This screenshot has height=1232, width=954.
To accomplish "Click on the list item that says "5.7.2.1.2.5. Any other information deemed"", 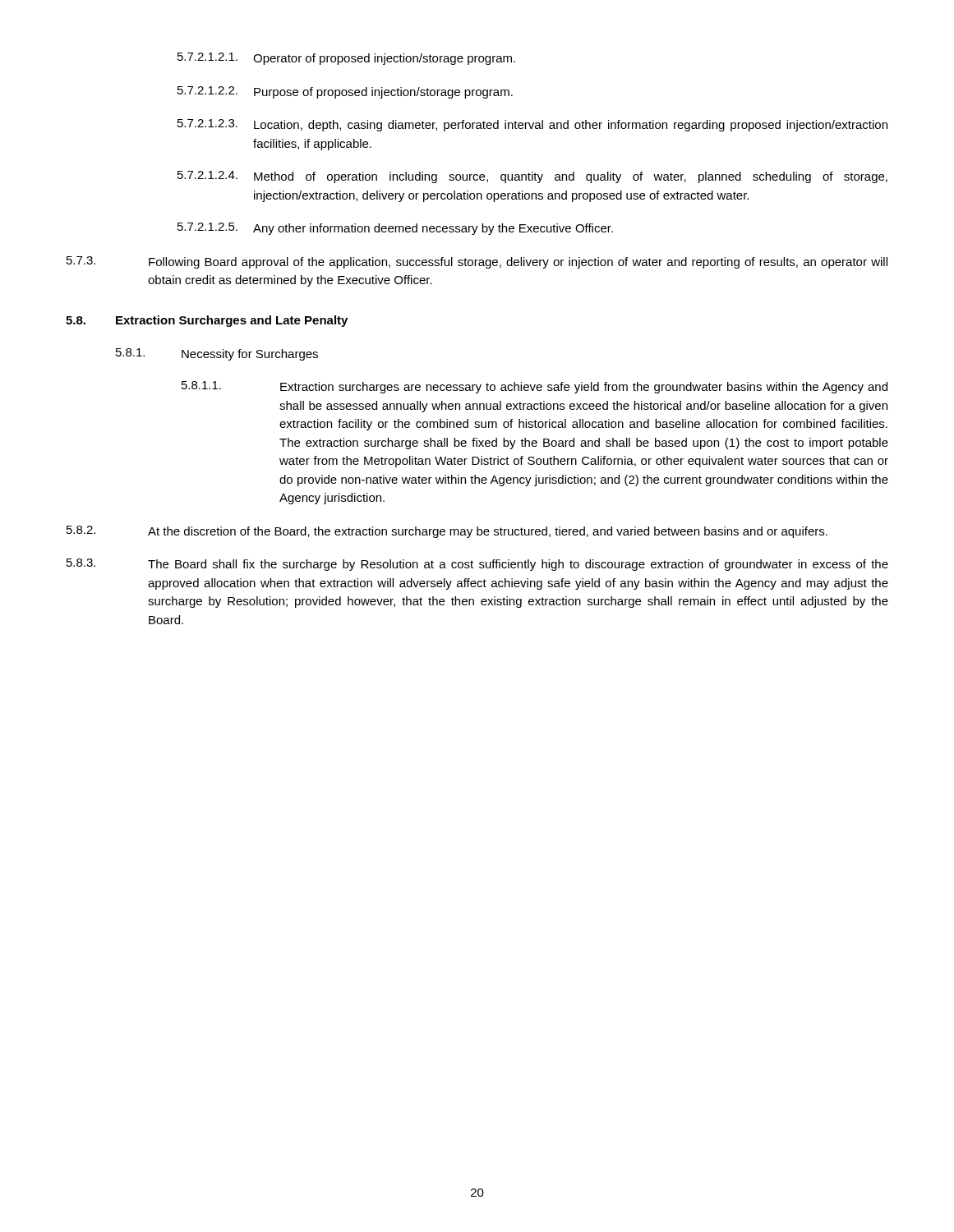I will (x=477, y=229).
